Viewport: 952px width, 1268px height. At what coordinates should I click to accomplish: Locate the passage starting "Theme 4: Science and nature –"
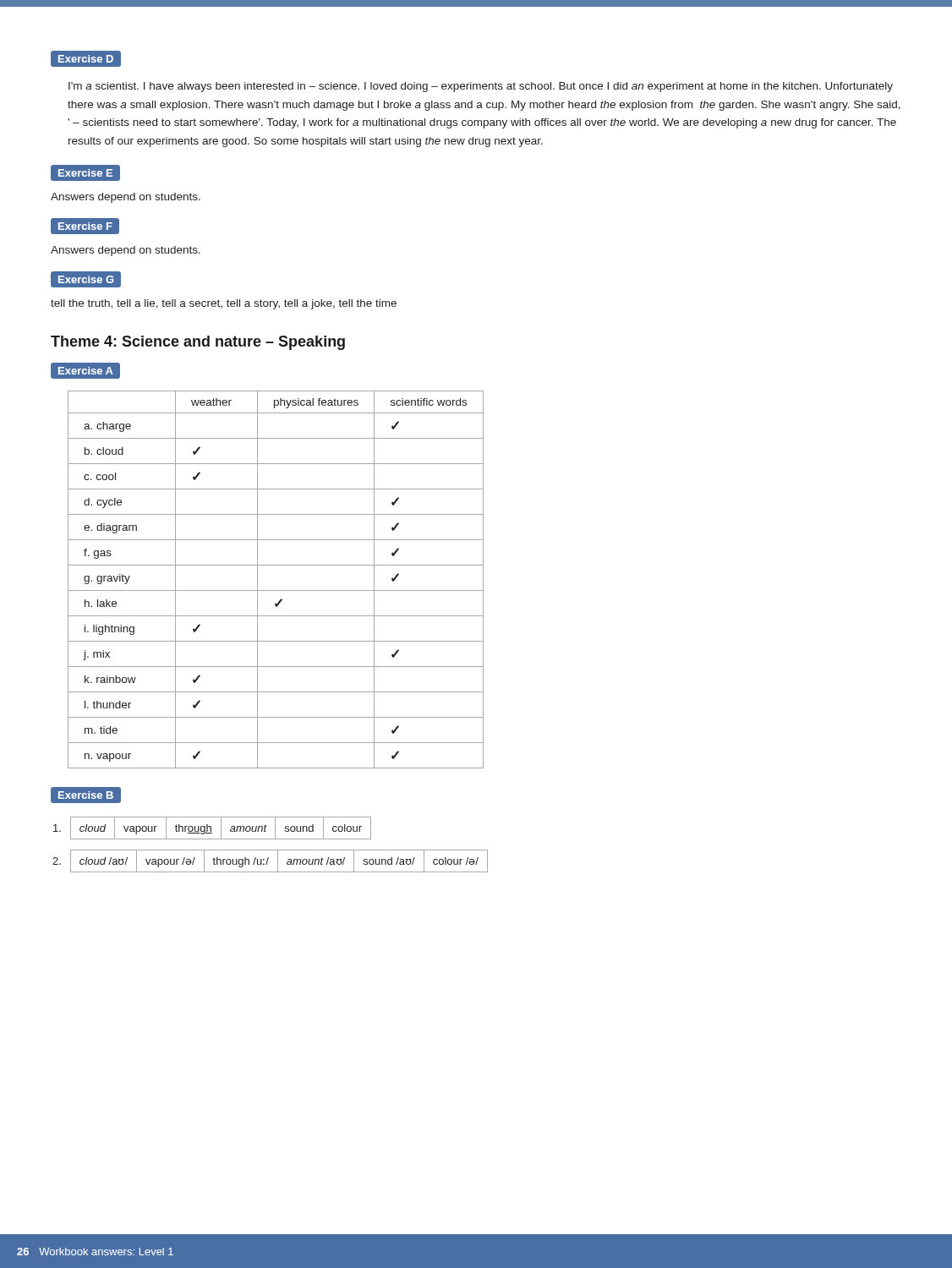point(198,343)
